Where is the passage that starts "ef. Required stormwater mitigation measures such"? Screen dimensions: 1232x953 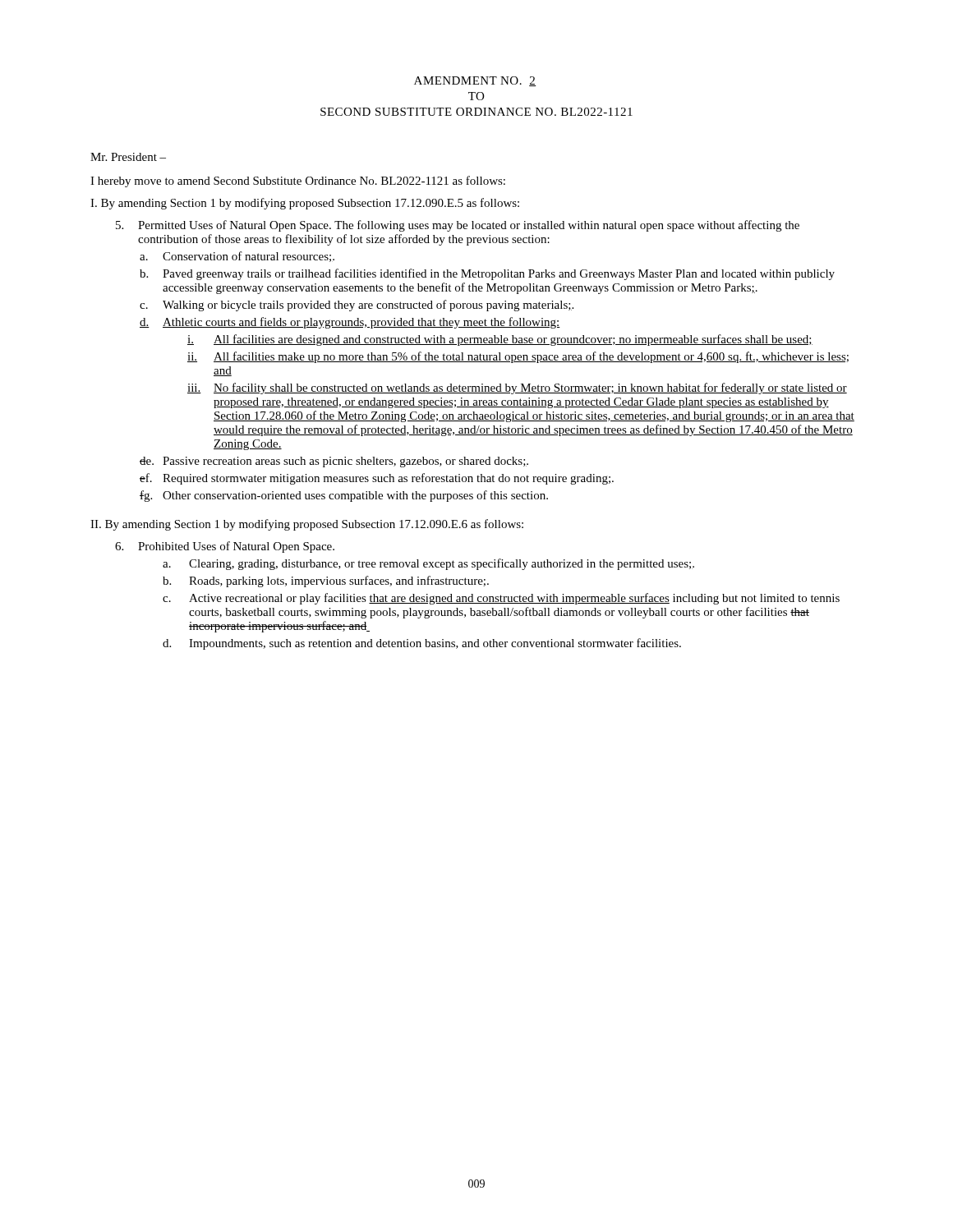[x=377, y=478]
